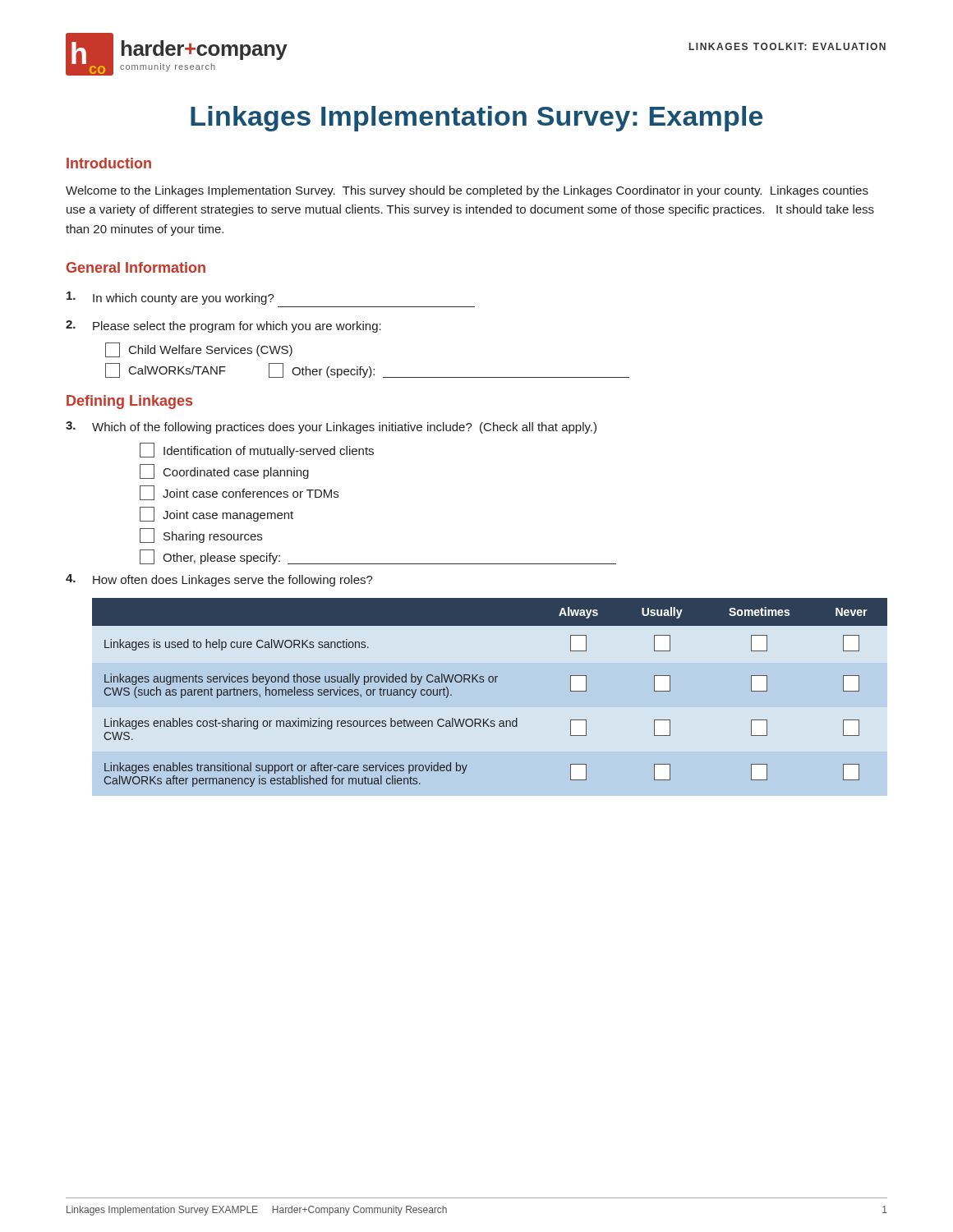Click on the passage starting "2. Please select"

coord(223,326)
